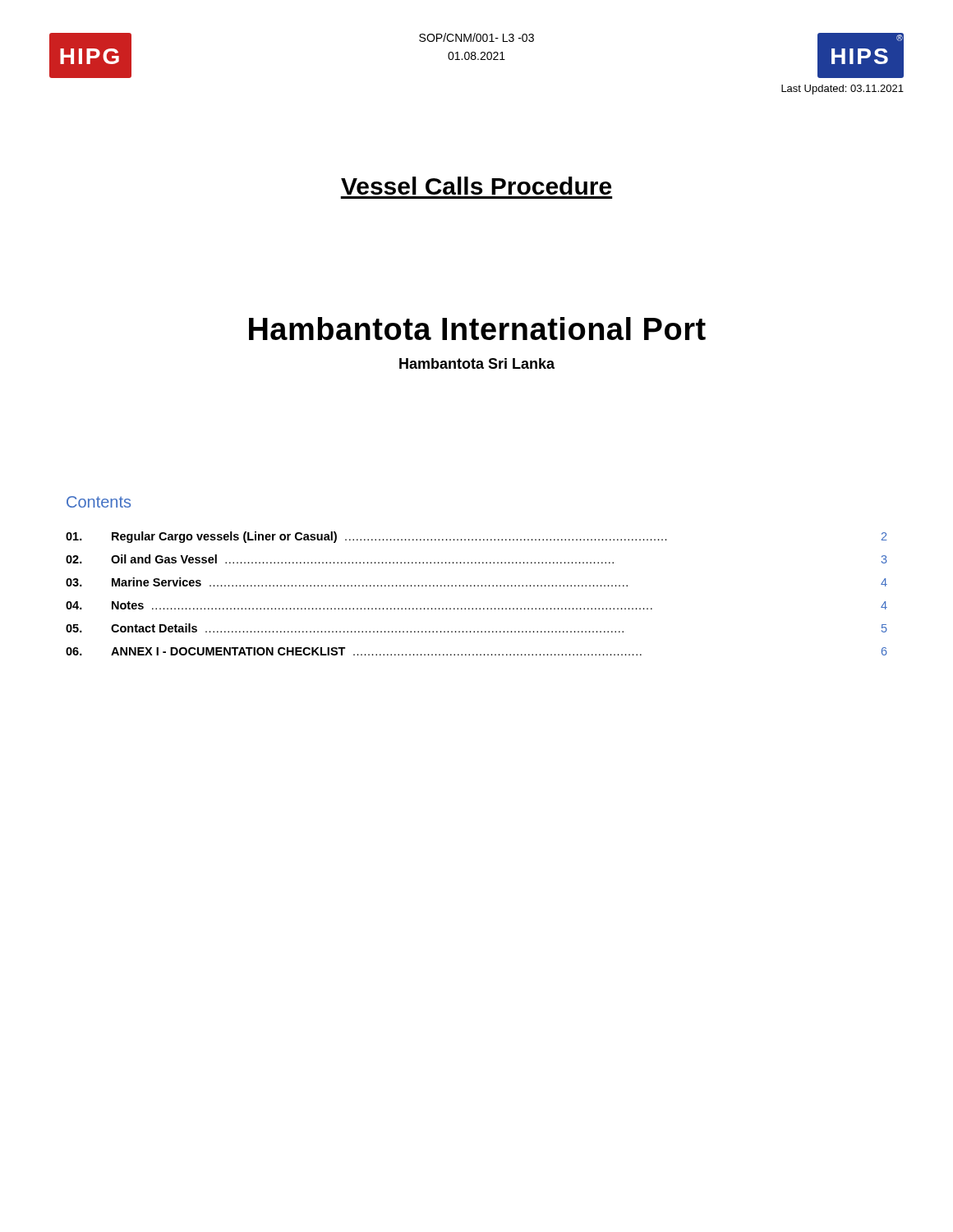
Task: Find "06. ANNEX I - DOCUMENTATION CHECKLIST" on this page
Action: tap(476, 651)
